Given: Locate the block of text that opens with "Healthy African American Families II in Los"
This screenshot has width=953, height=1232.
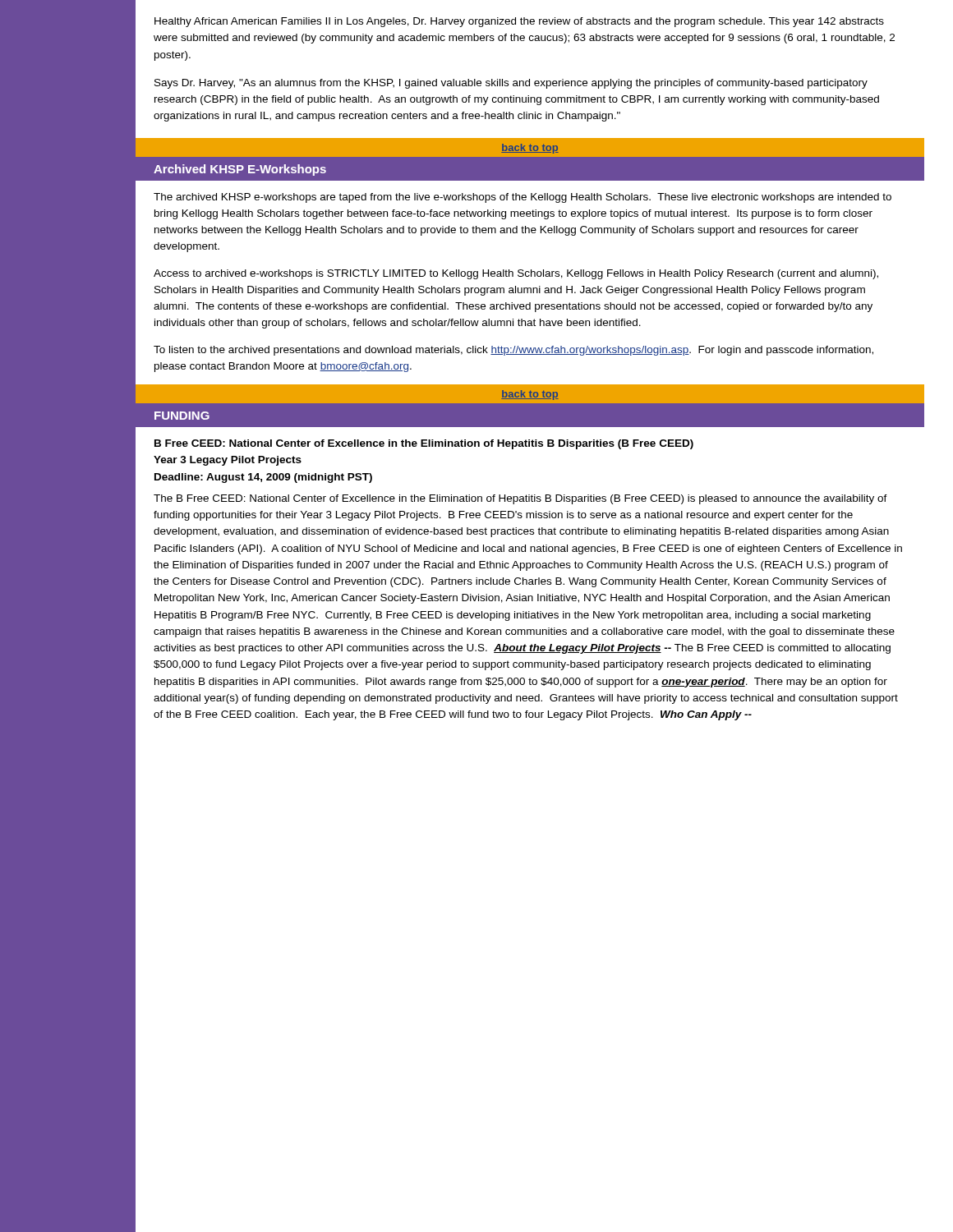Looking at the screenshot, I should (x=524, y=38).
